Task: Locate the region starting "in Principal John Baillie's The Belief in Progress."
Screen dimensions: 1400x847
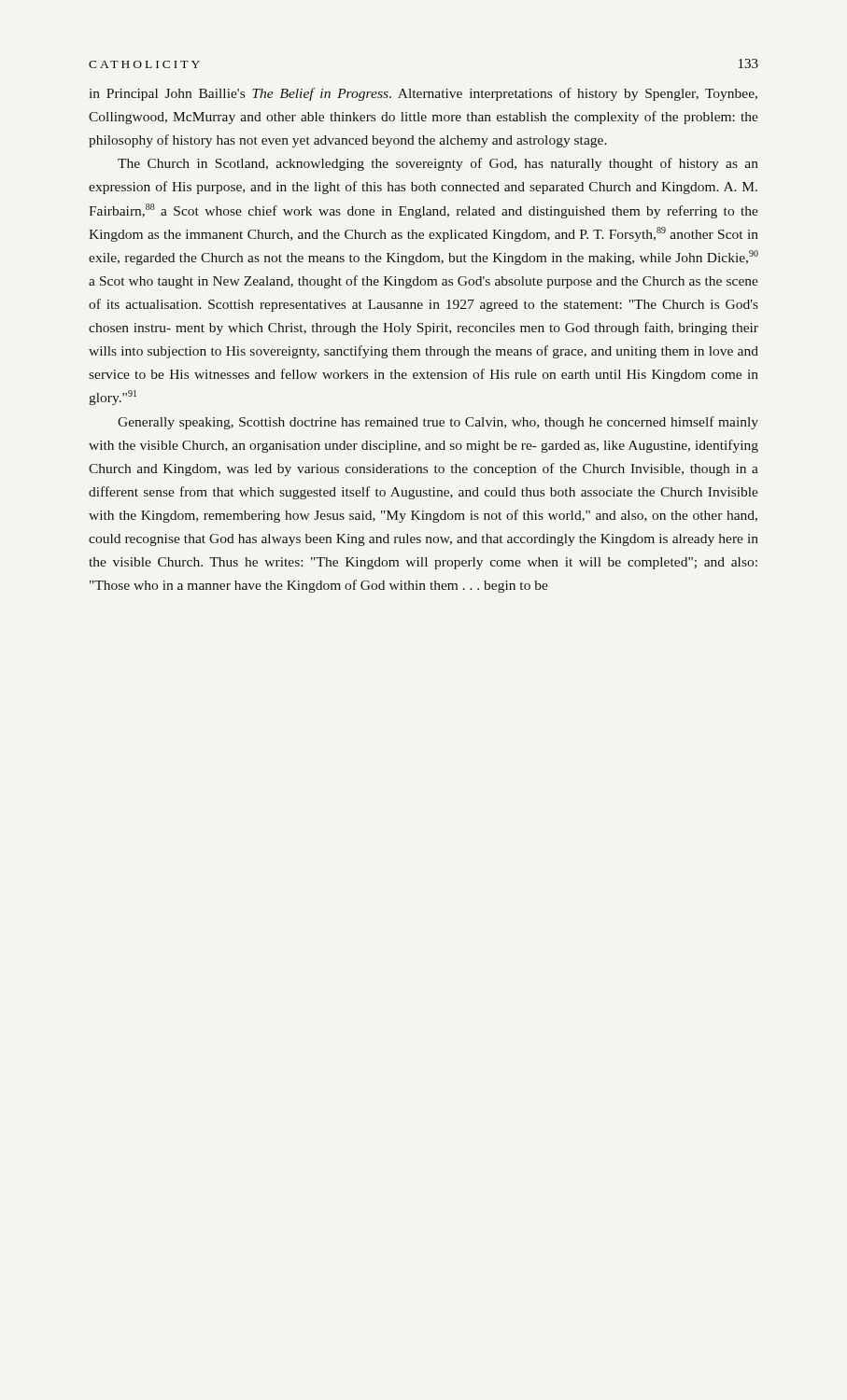Action: tap(424, 339)
